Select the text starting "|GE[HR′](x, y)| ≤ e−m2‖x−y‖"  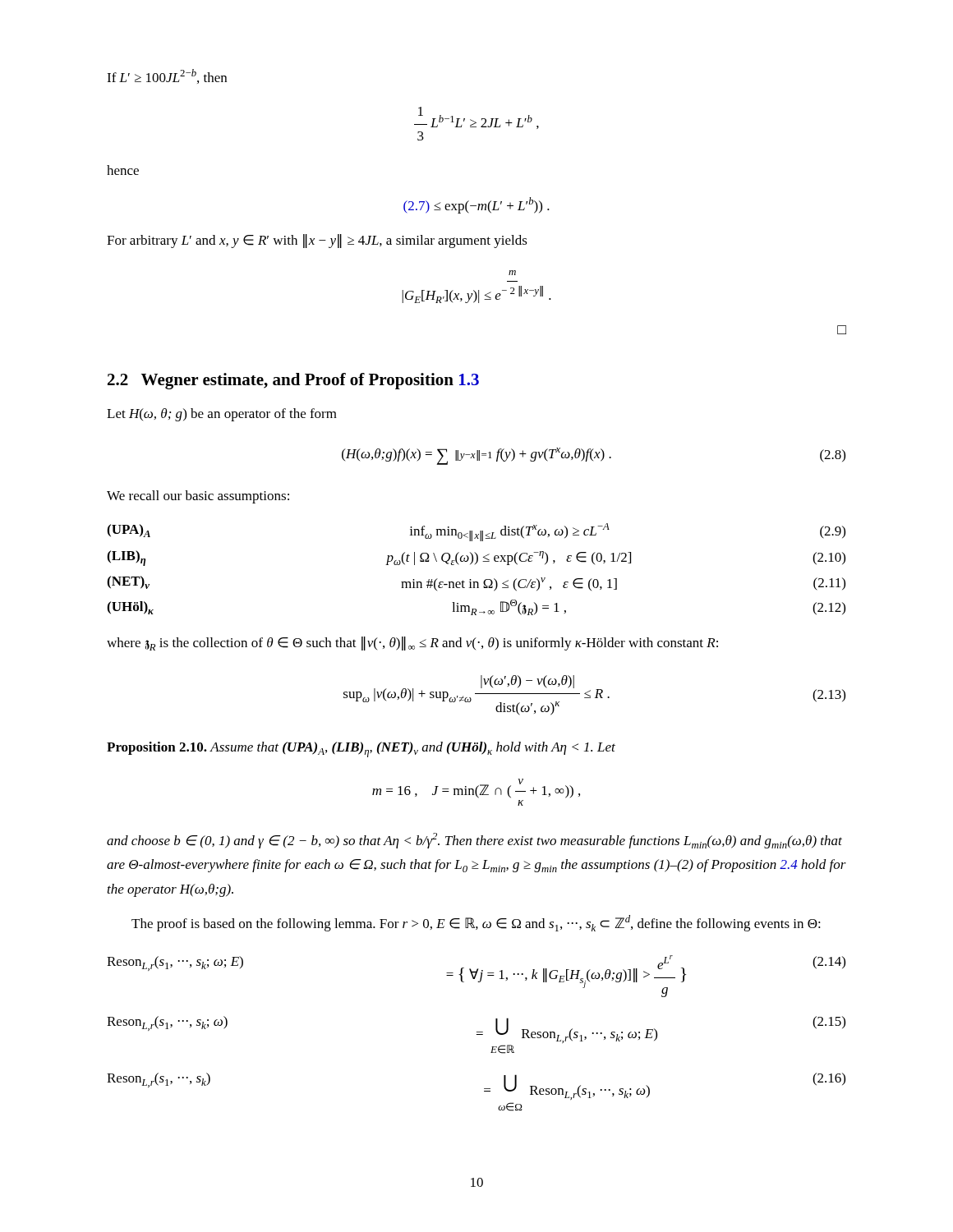[x=476, y=285]
